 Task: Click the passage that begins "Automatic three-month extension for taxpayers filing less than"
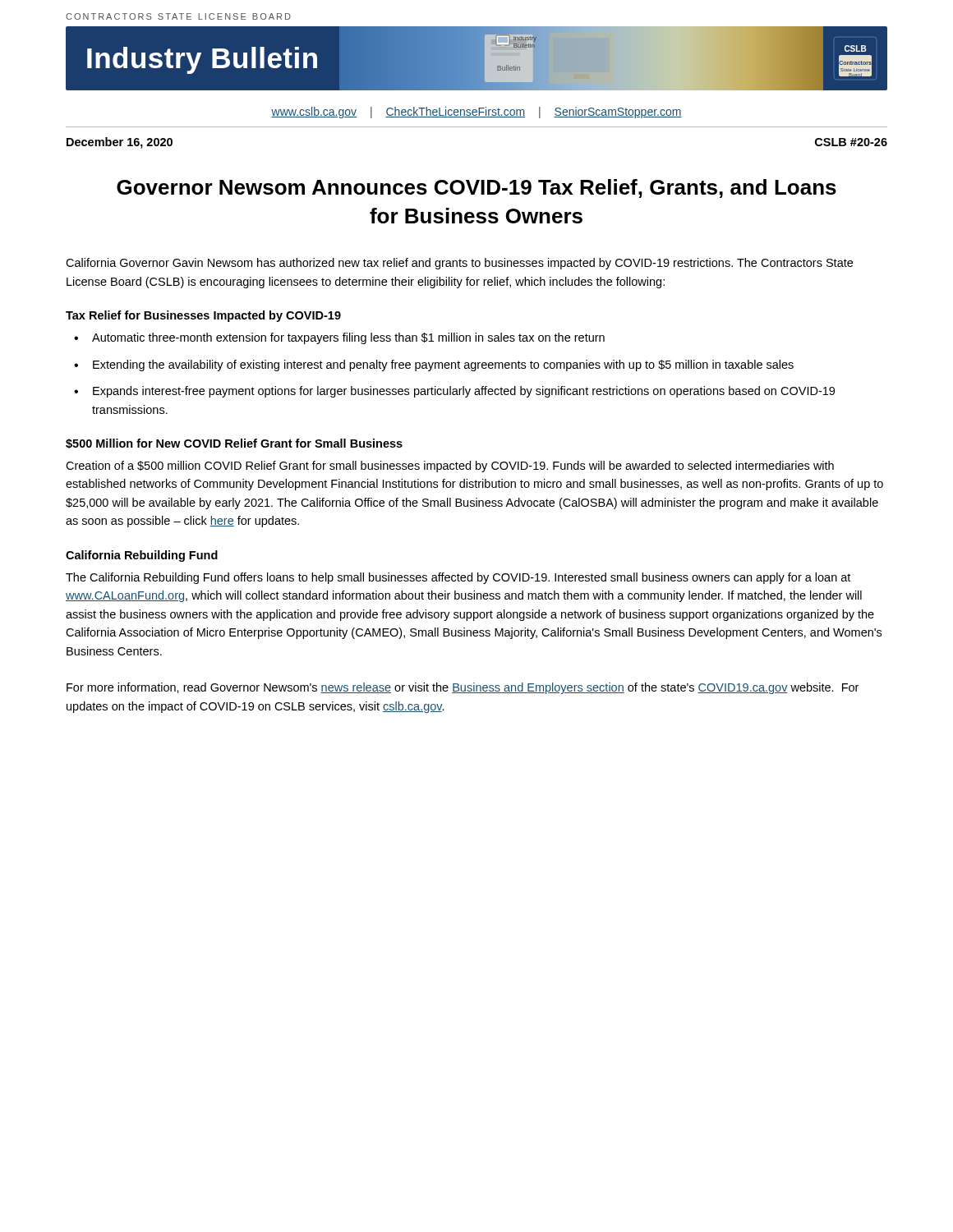pos(349,338)
